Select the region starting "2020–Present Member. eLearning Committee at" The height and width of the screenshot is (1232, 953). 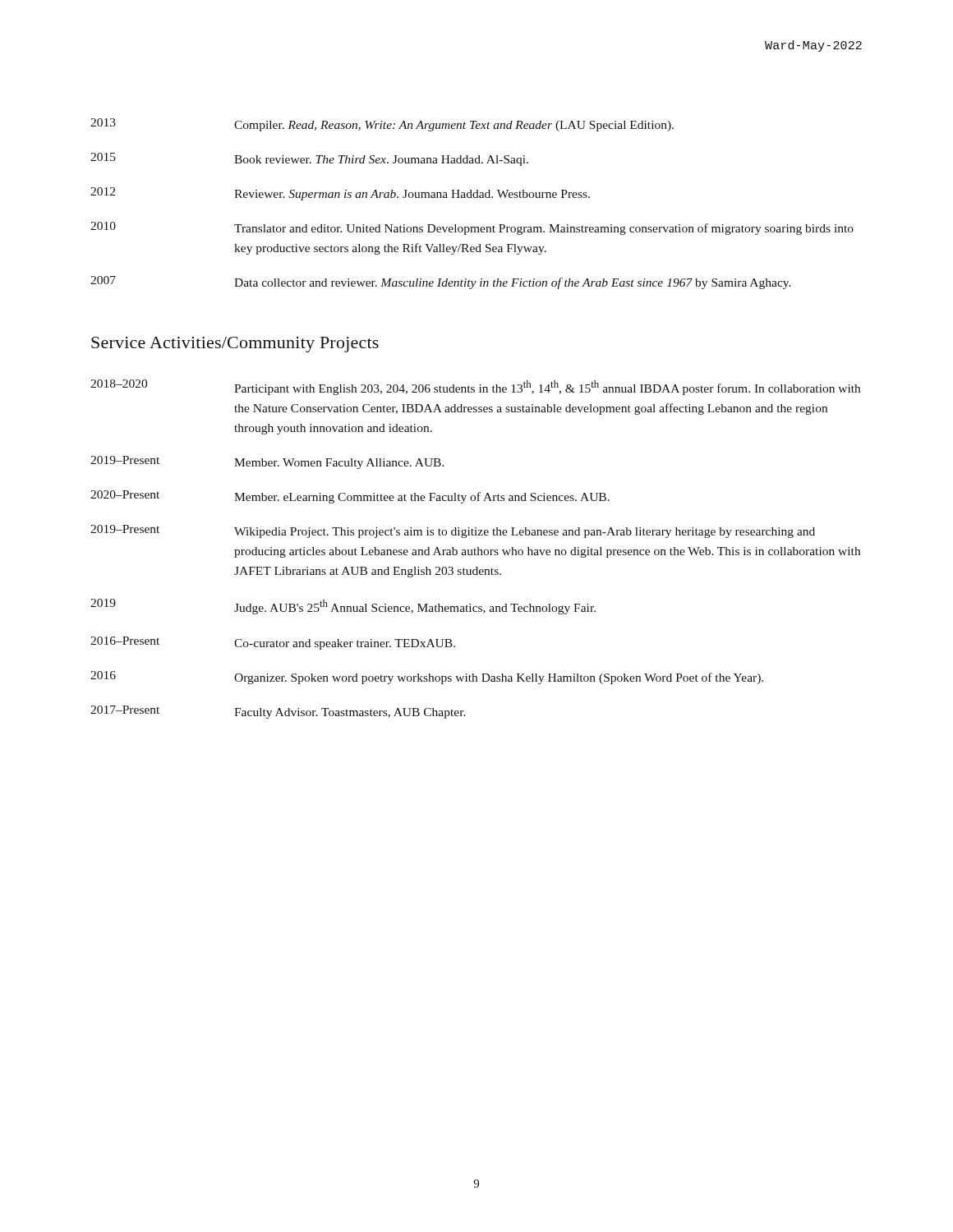pyautogui.click(x=476, y=497)
